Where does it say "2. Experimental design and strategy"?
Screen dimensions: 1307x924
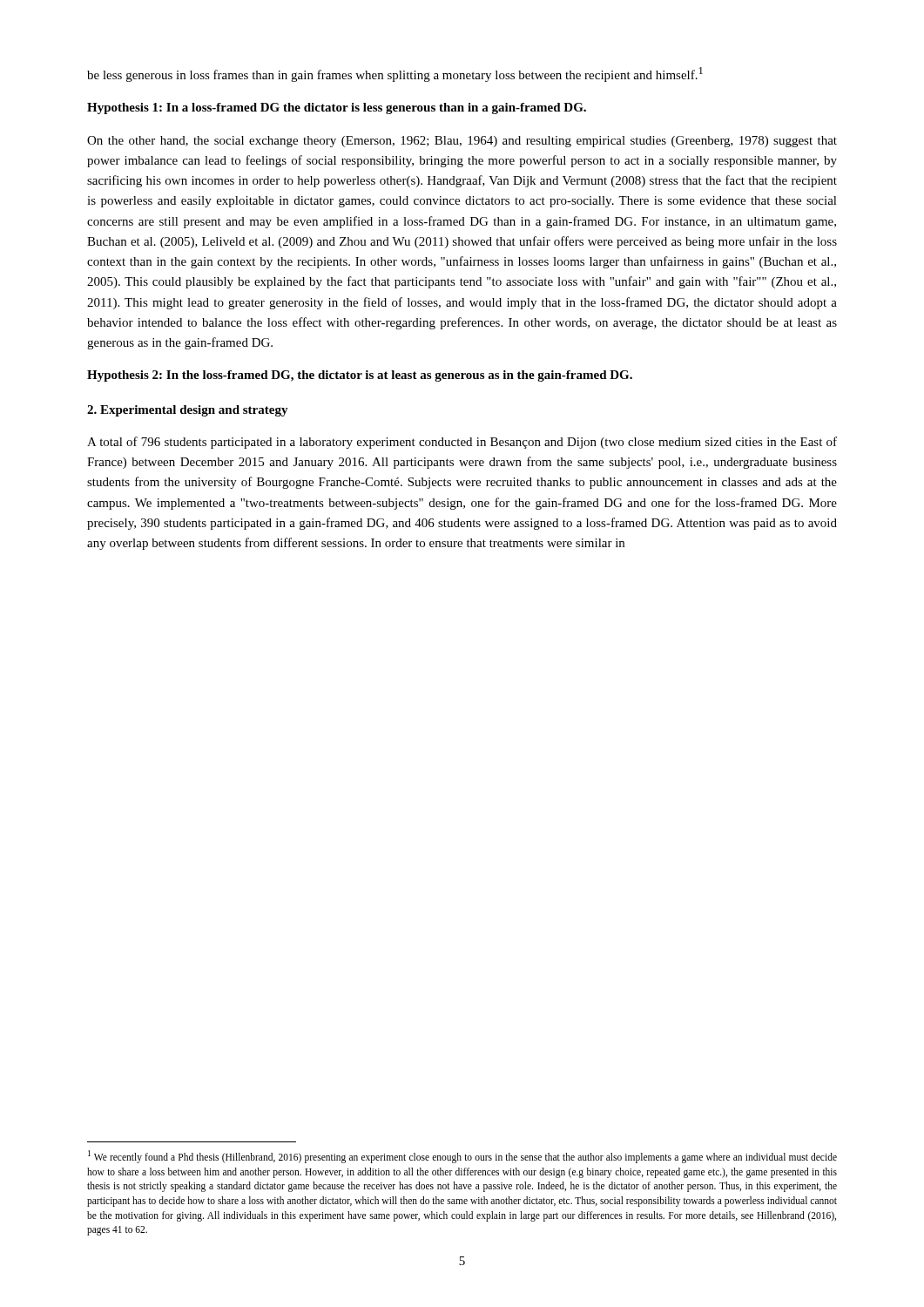tap(187, 409)
